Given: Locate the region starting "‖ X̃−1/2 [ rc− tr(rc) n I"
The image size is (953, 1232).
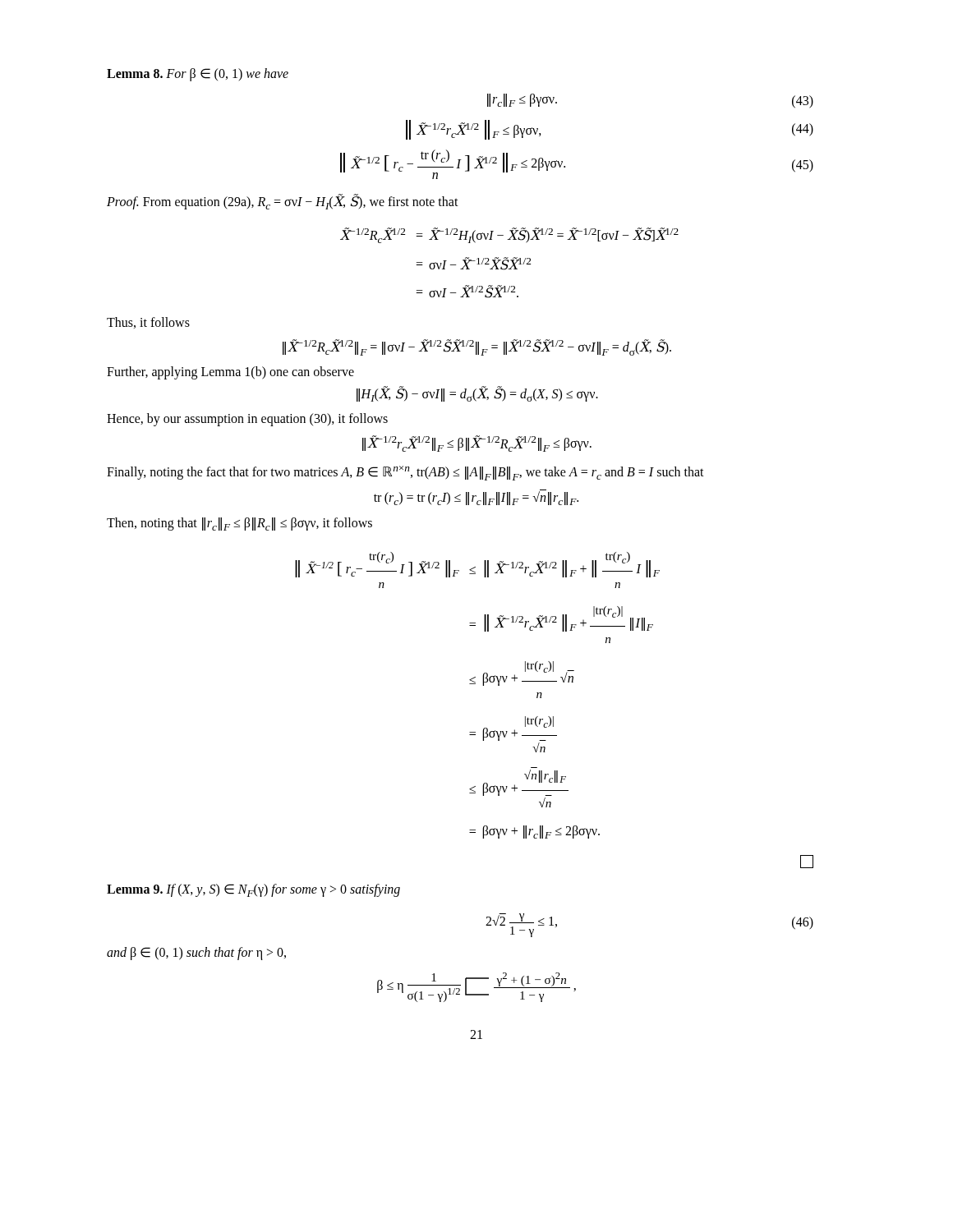Looking at the screenshot, I should pos(476,695).
